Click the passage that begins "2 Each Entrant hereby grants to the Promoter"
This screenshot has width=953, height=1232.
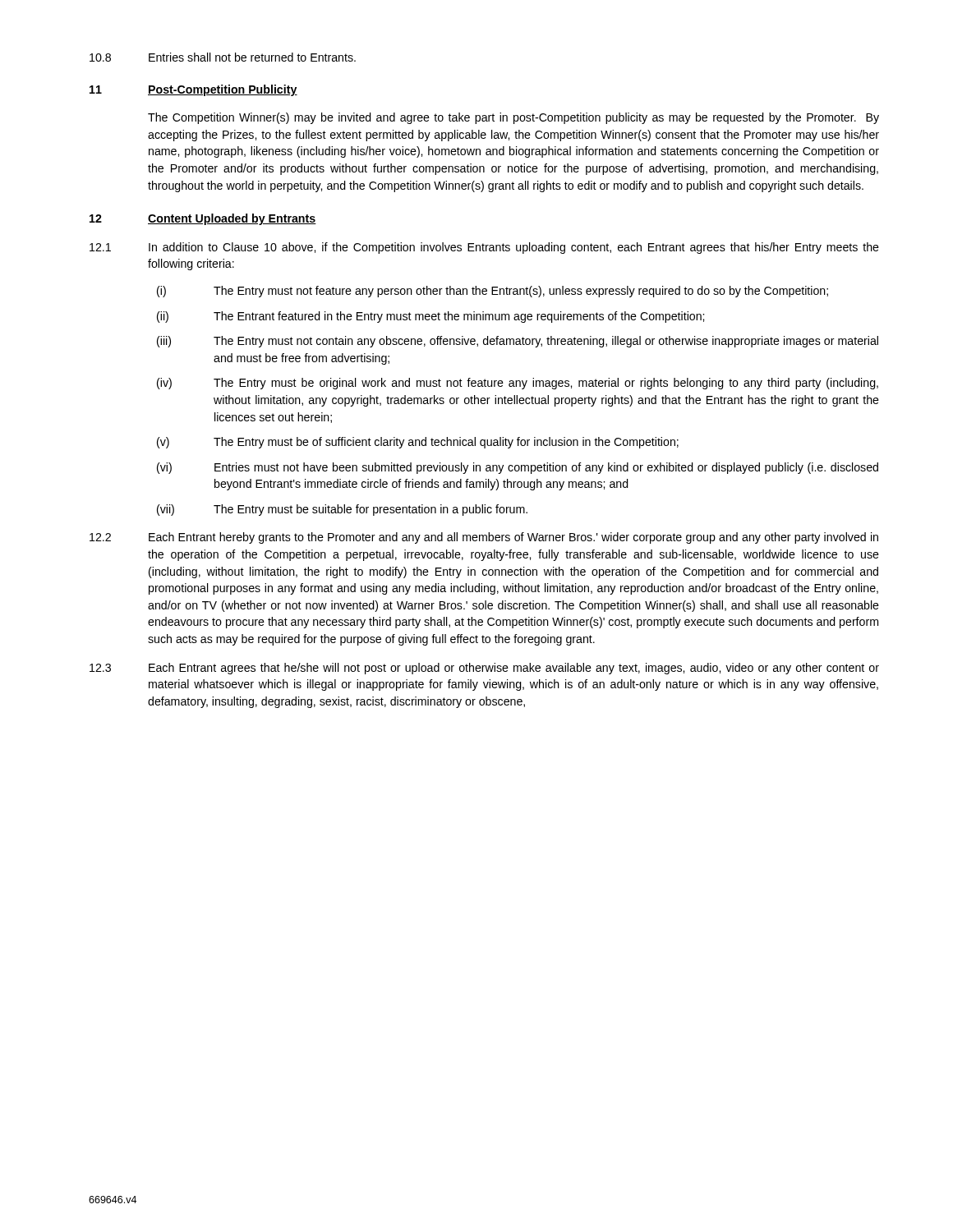[484, 589]
